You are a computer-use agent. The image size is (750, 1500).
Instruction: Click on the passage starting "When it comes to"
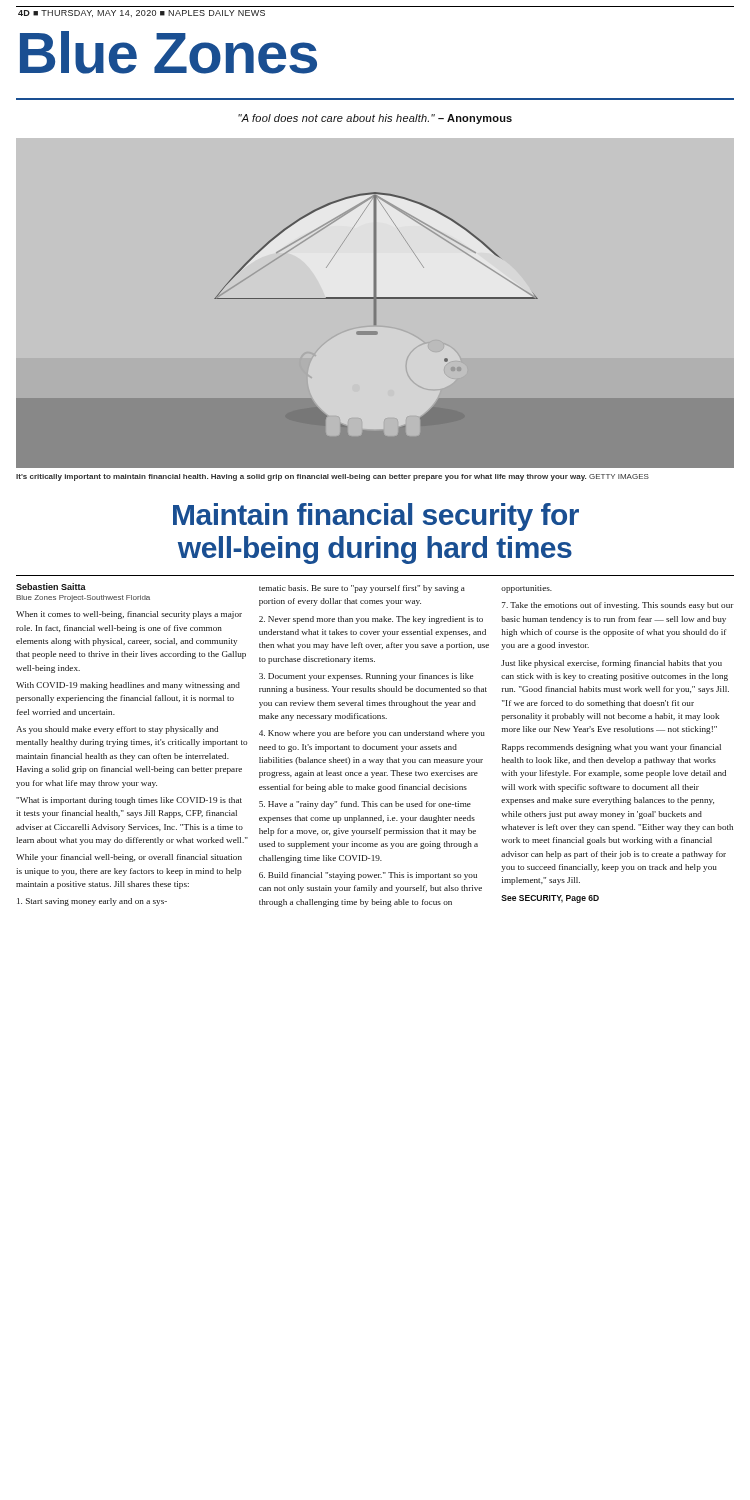click(132, 758)
